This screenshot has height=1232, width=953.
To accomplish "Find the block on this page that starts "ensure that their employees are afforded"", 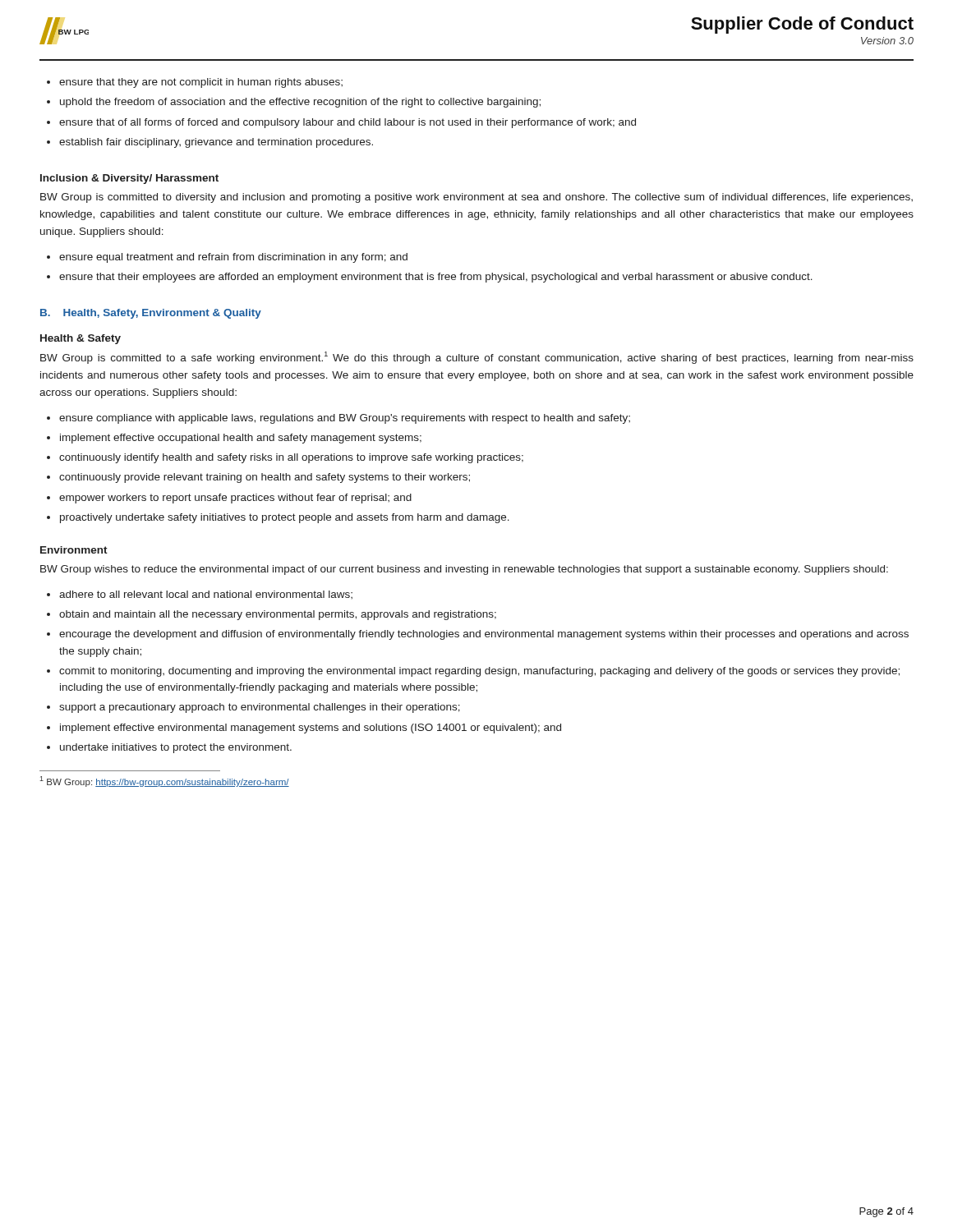I will pos(436,276).
